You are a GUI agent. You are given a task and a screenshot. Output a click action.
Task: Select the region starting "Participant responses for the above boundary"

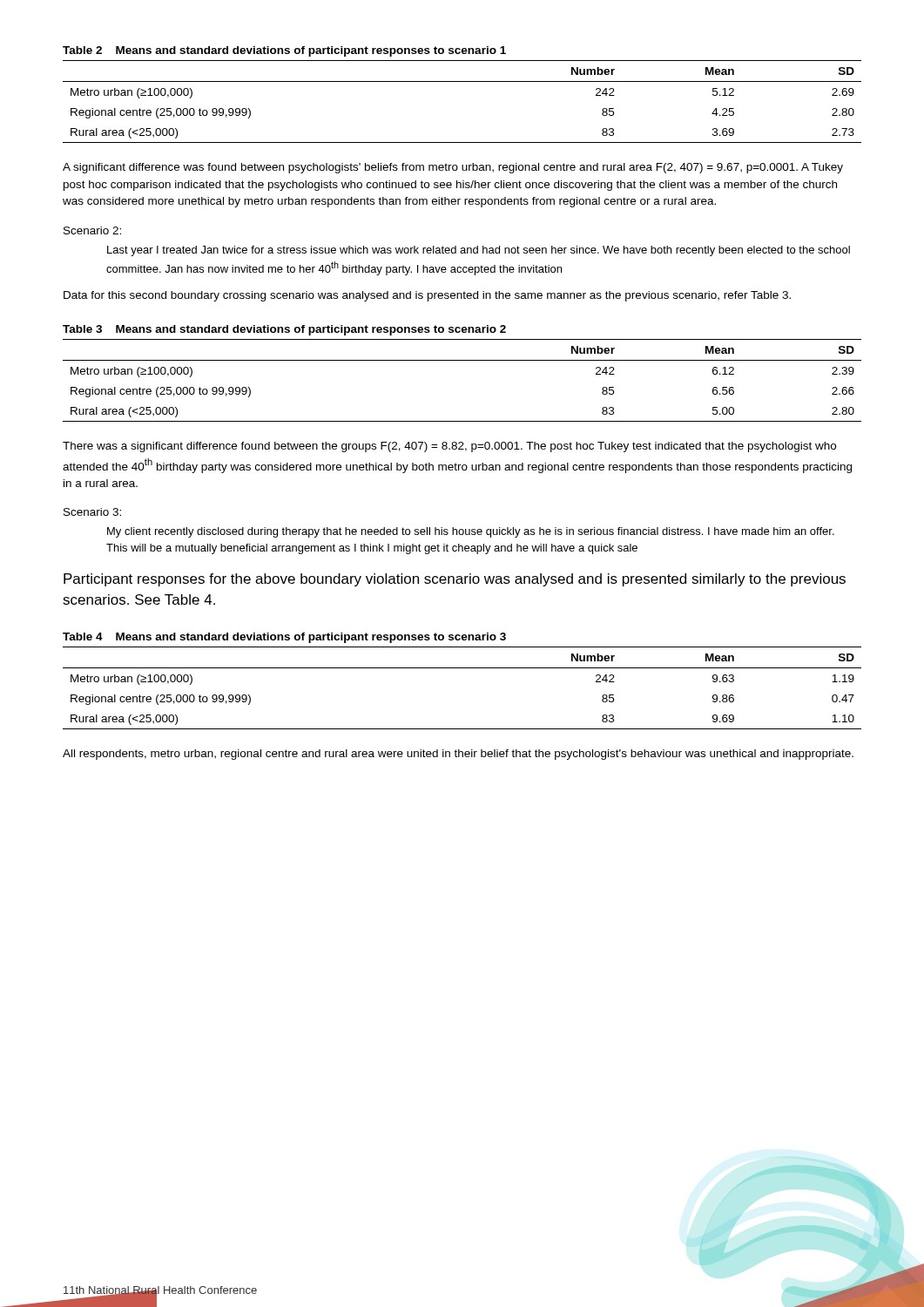[x=454, y=590]
